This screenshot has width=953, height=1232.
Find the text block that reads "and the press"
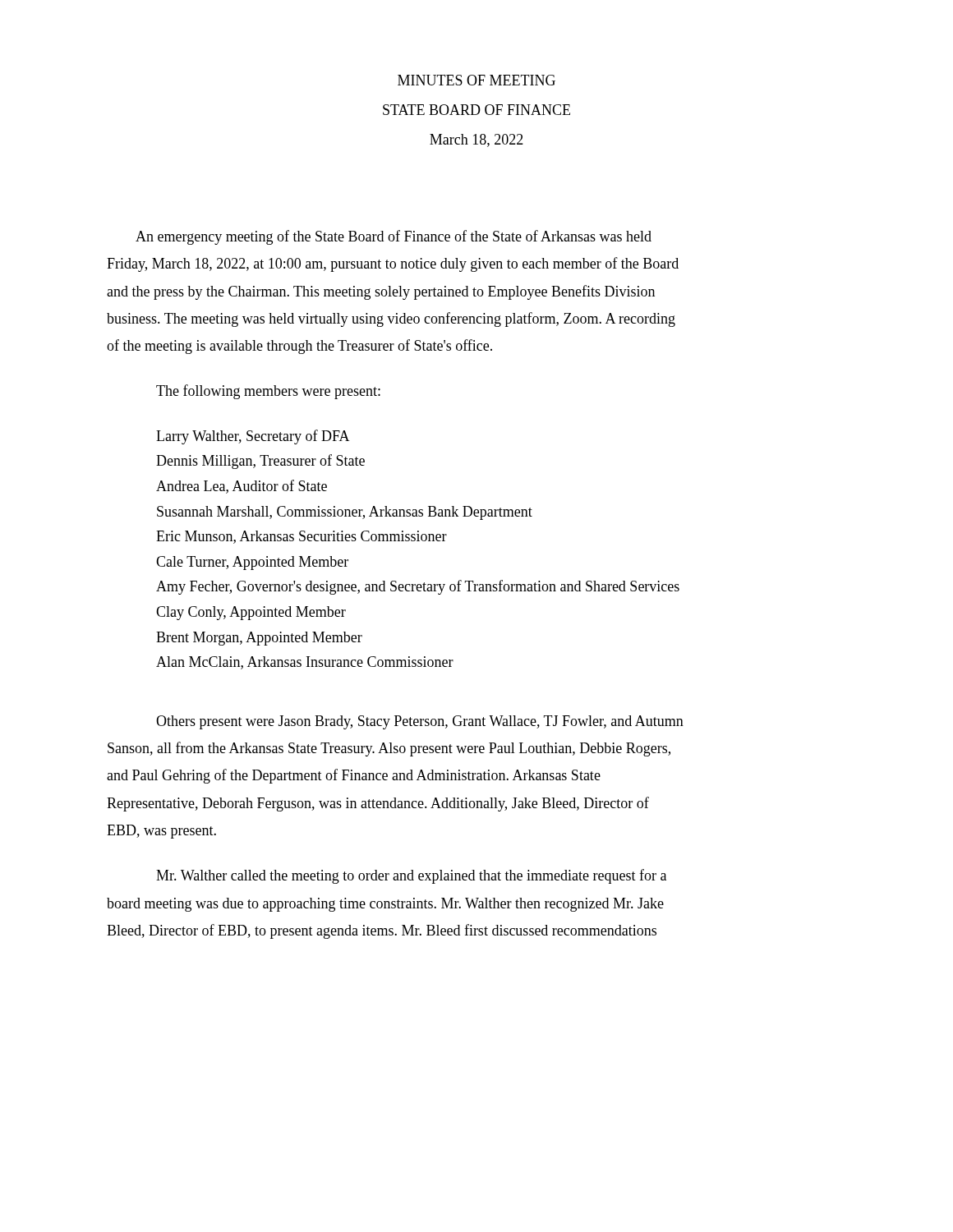381,291
